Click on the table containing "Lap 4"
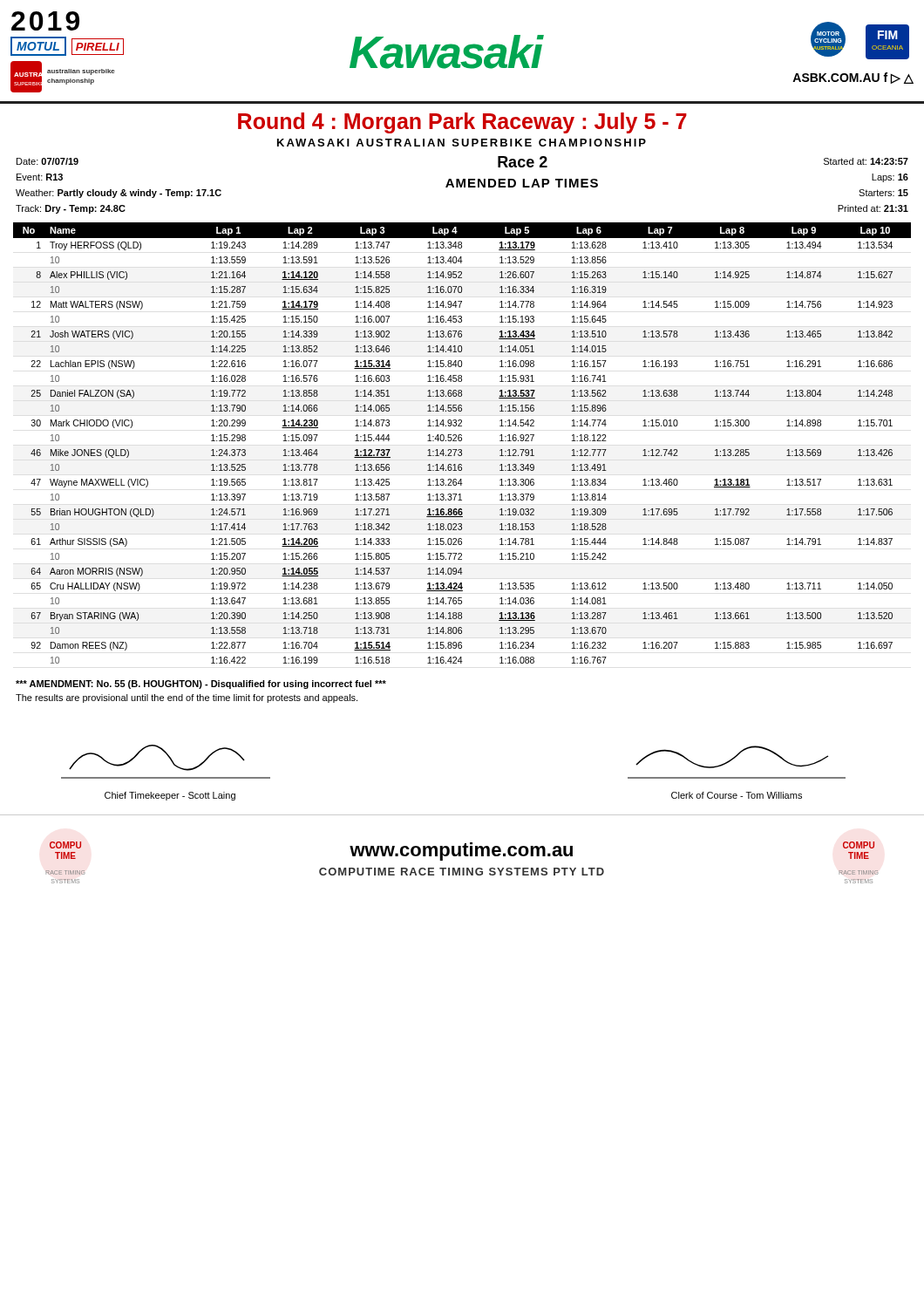 point(462,445)
